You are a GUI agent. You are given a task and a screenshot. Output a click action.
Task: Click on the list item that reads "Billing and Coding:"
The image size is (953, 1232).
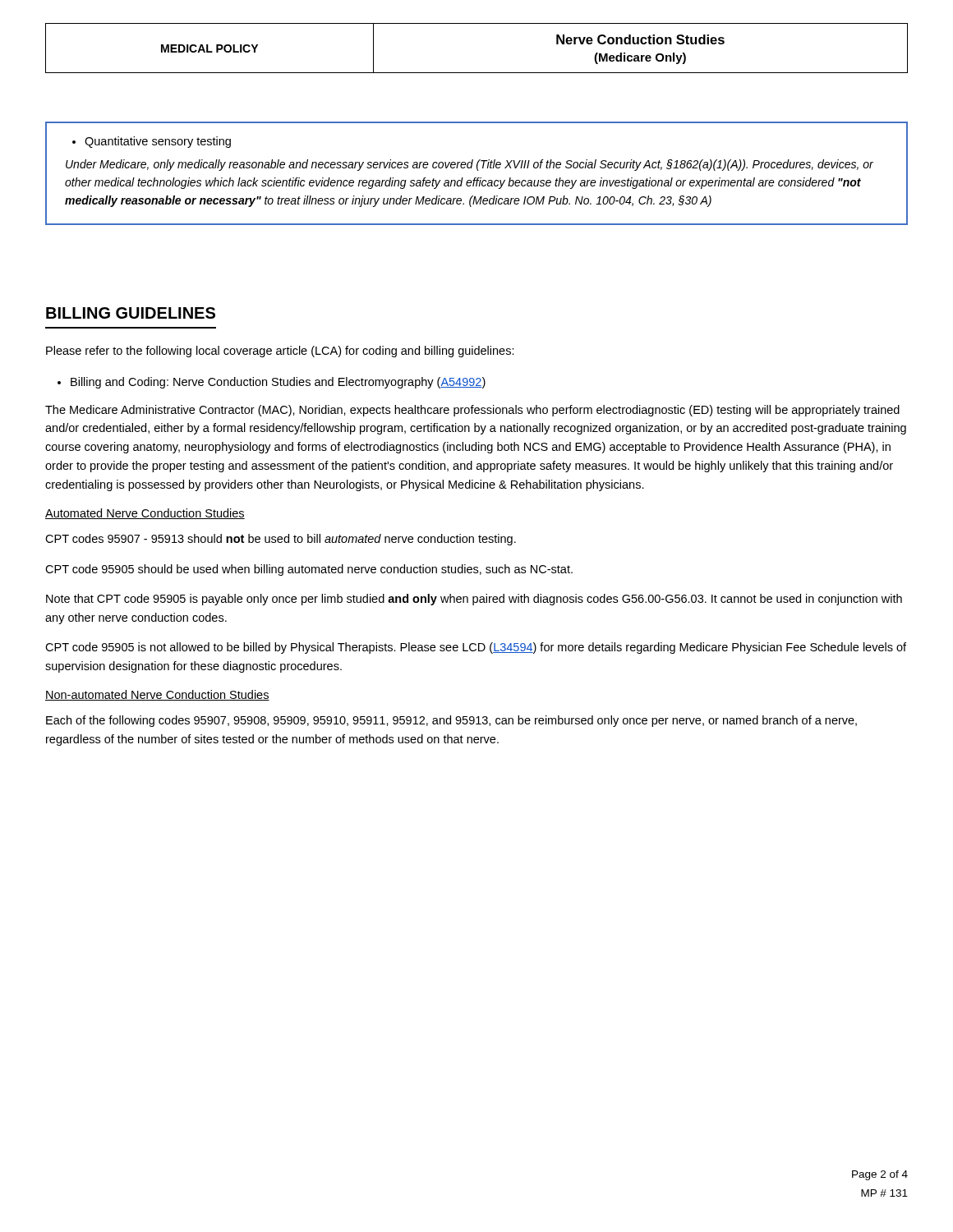[x=476, y=385]
